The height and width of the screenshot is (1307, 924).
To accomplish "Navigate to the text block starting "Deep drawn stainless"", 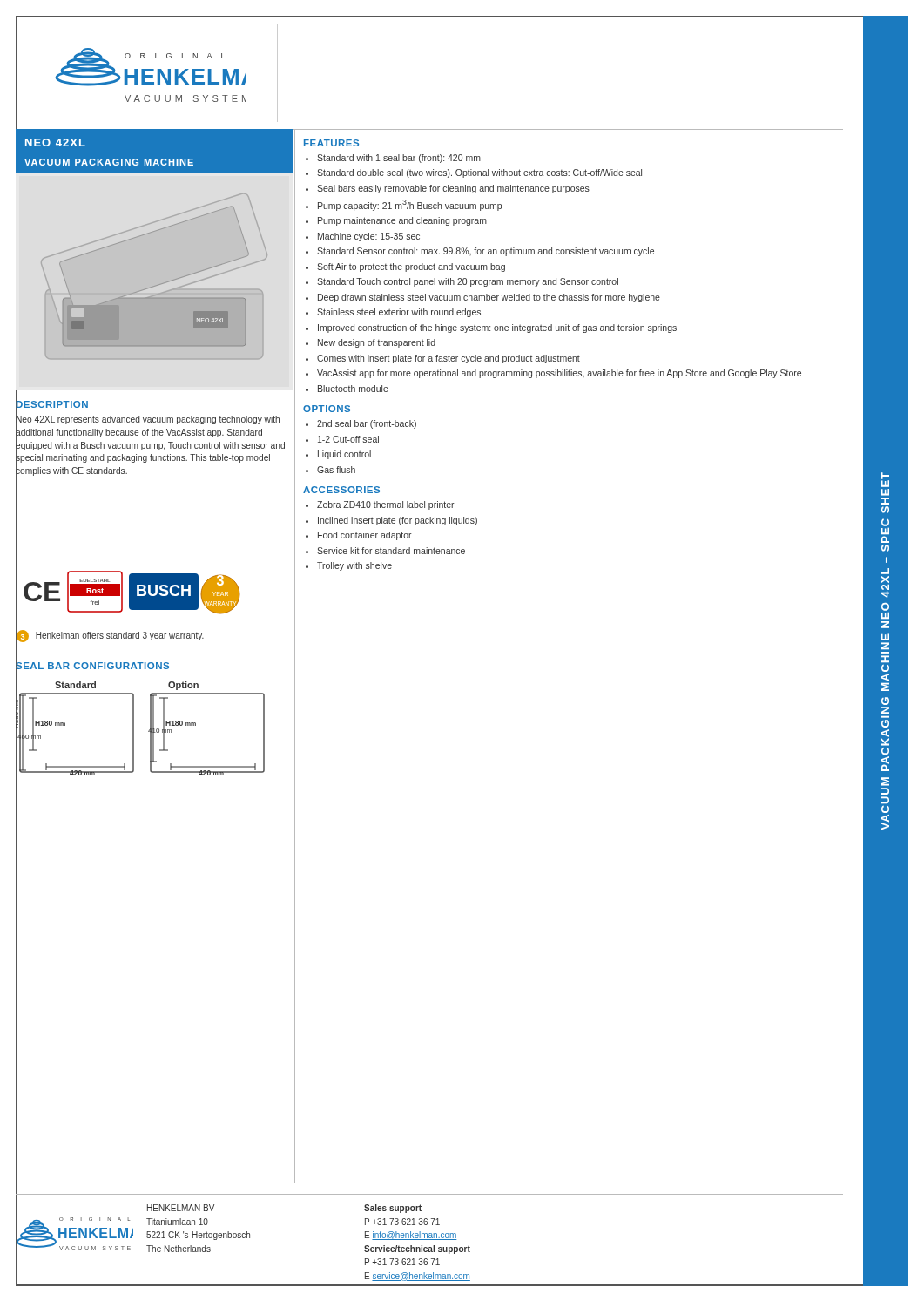I will (567, 297).
